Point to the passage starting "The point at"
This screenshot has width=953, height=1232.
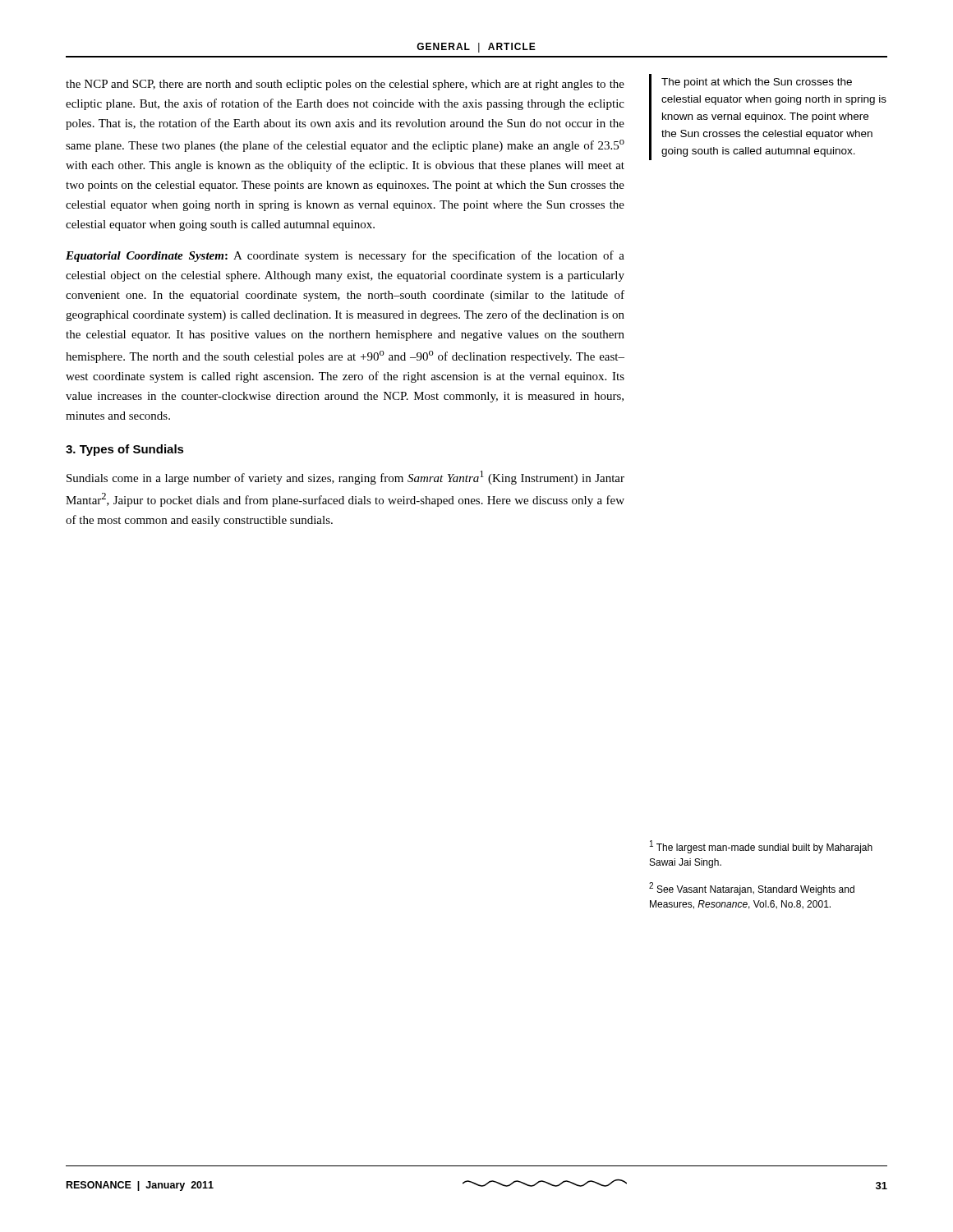coord(774,116)
